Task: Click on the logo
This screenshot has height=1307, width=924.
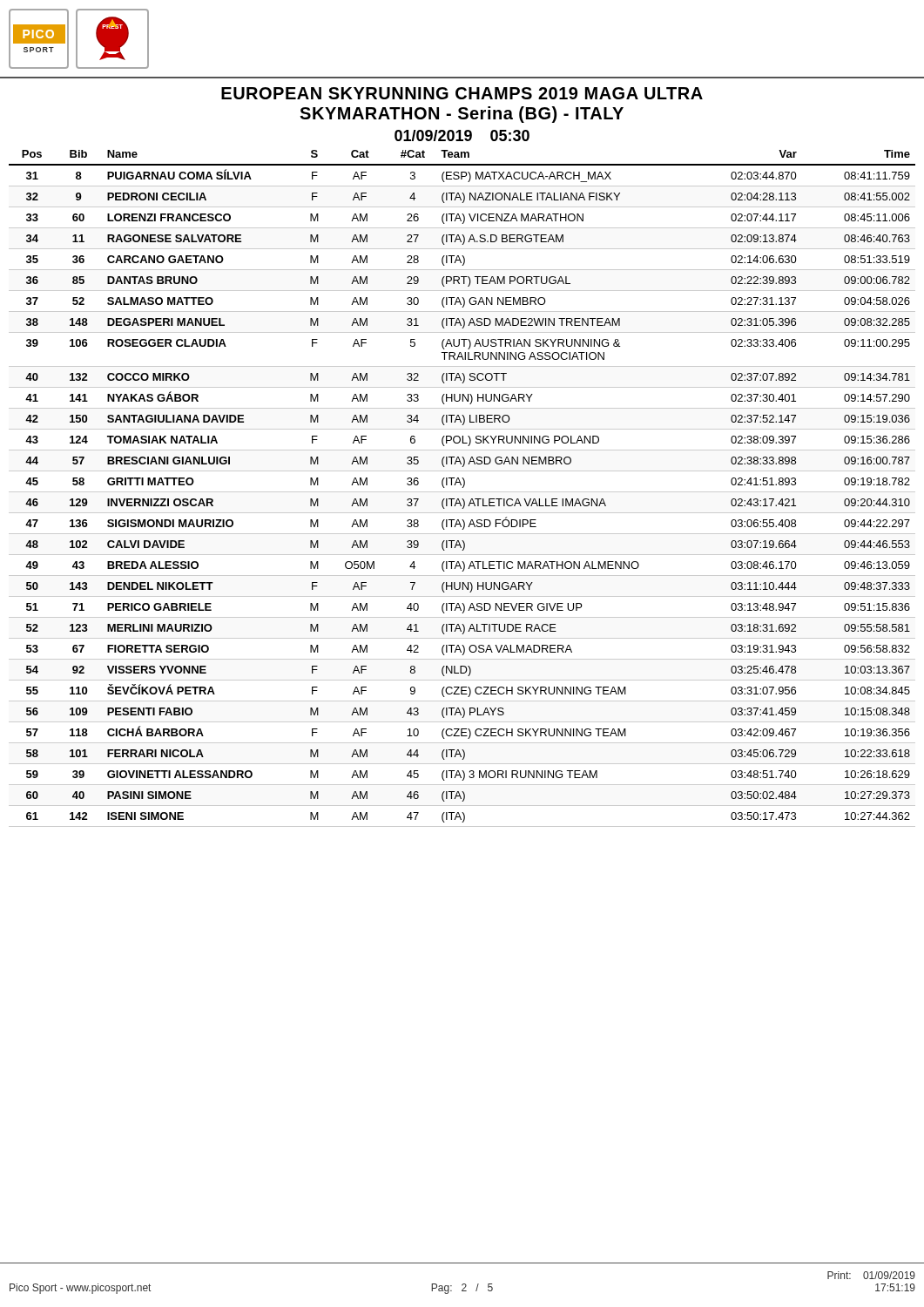Action: point(79,39)
